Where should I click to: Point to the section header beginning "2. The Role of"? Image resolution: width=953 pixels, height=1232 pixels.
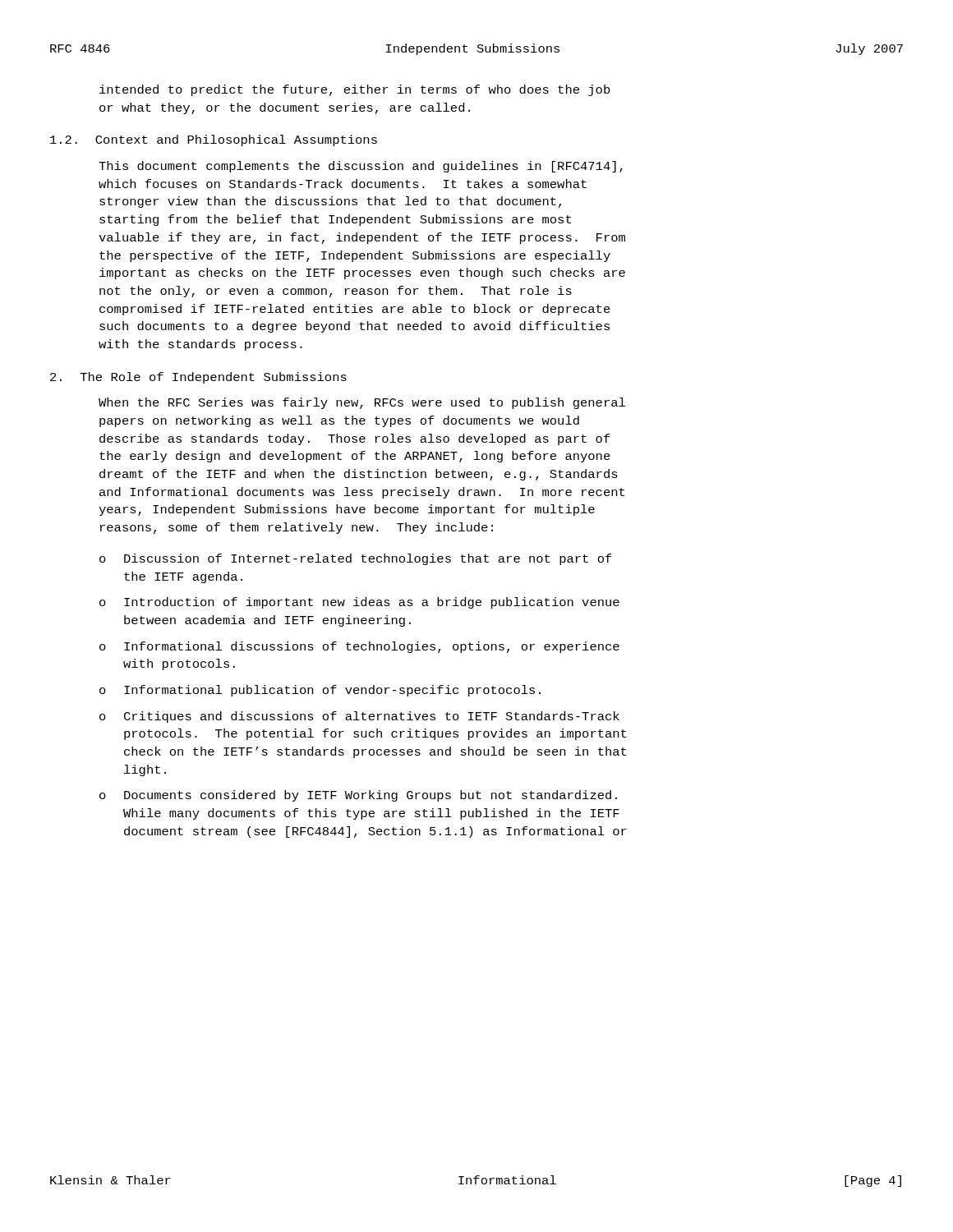click(x=198, y=377)
